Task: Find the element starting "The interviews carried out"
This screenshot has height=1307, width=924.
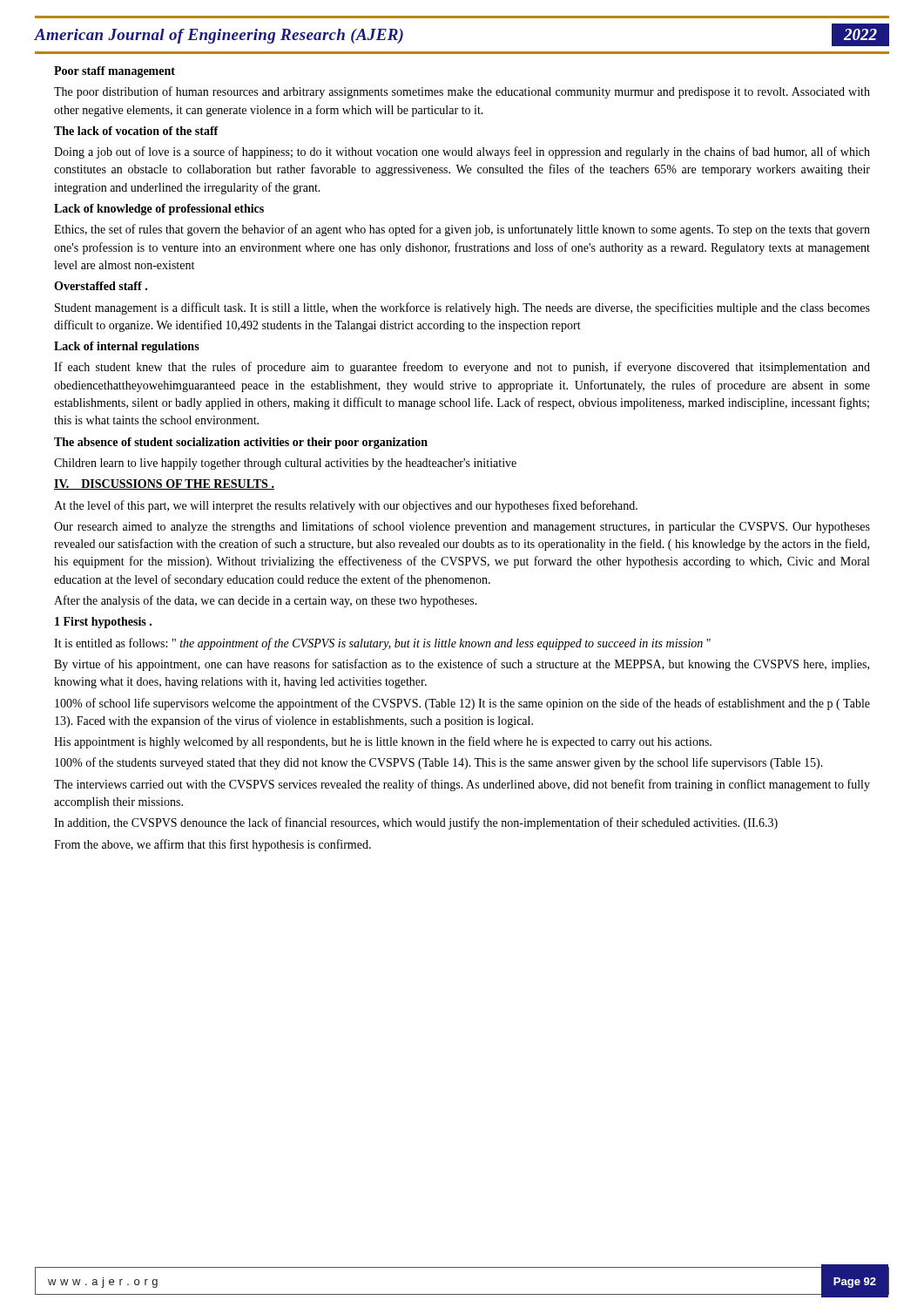Action: (462, 794)
